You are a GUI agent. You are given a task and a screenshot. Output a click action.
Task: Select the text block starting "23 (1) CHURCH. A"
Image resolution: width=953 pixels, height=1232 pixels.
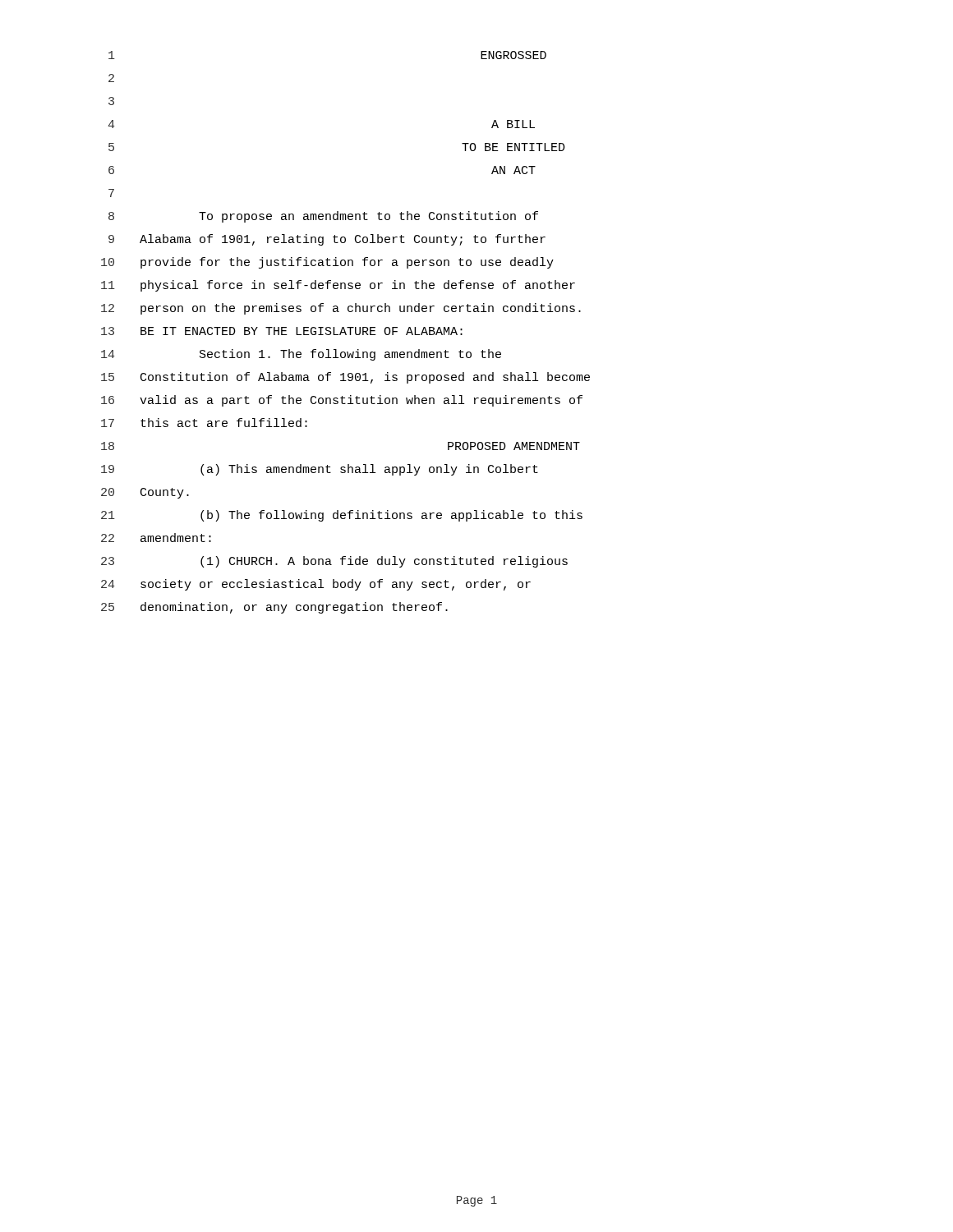(x=485, y=562)
